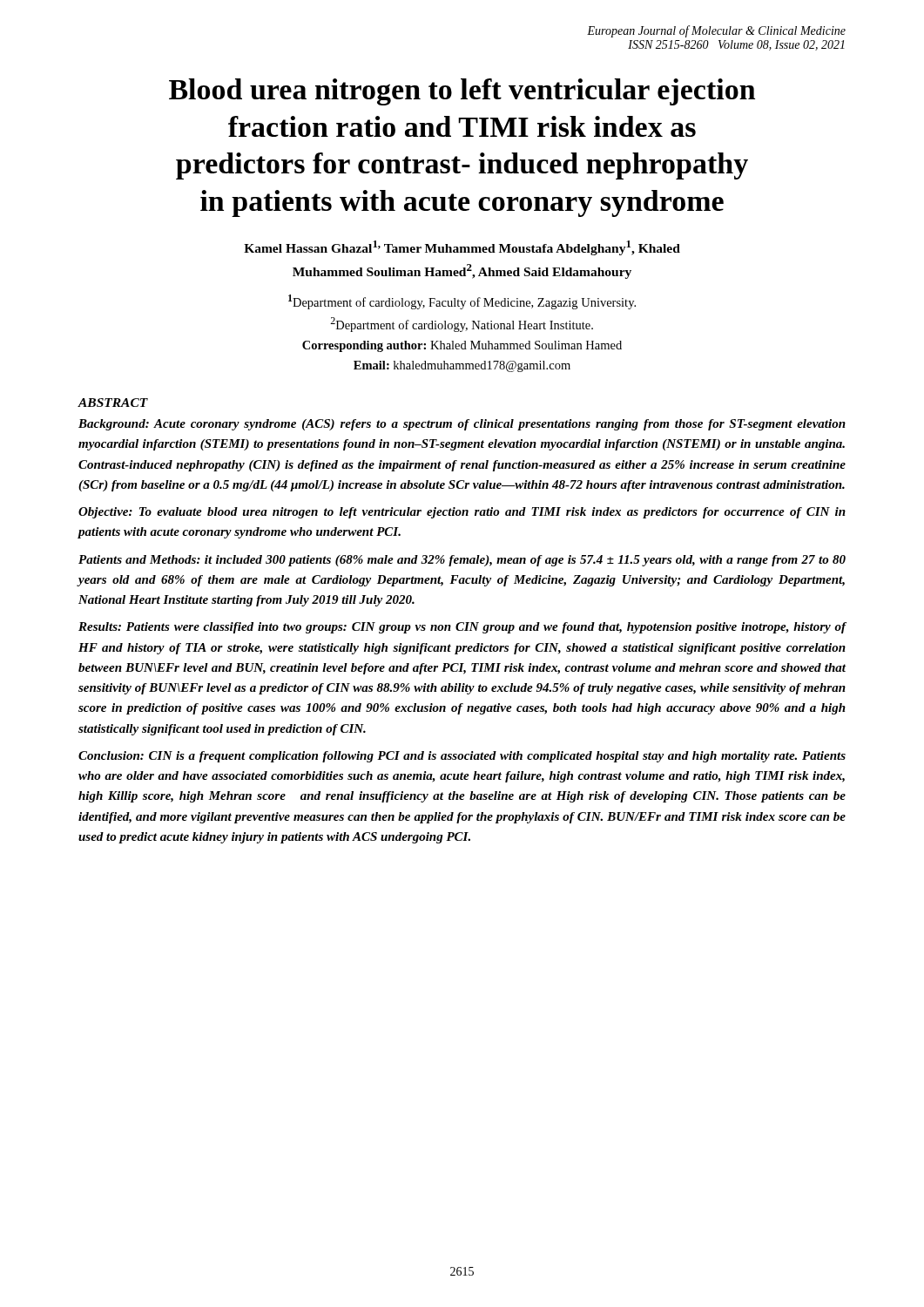This screenshot has height=1307, width=924.
Task: Locate the region starting "Objective: To evaluate blood urea nitrogen"
Action: coord(462,522)
